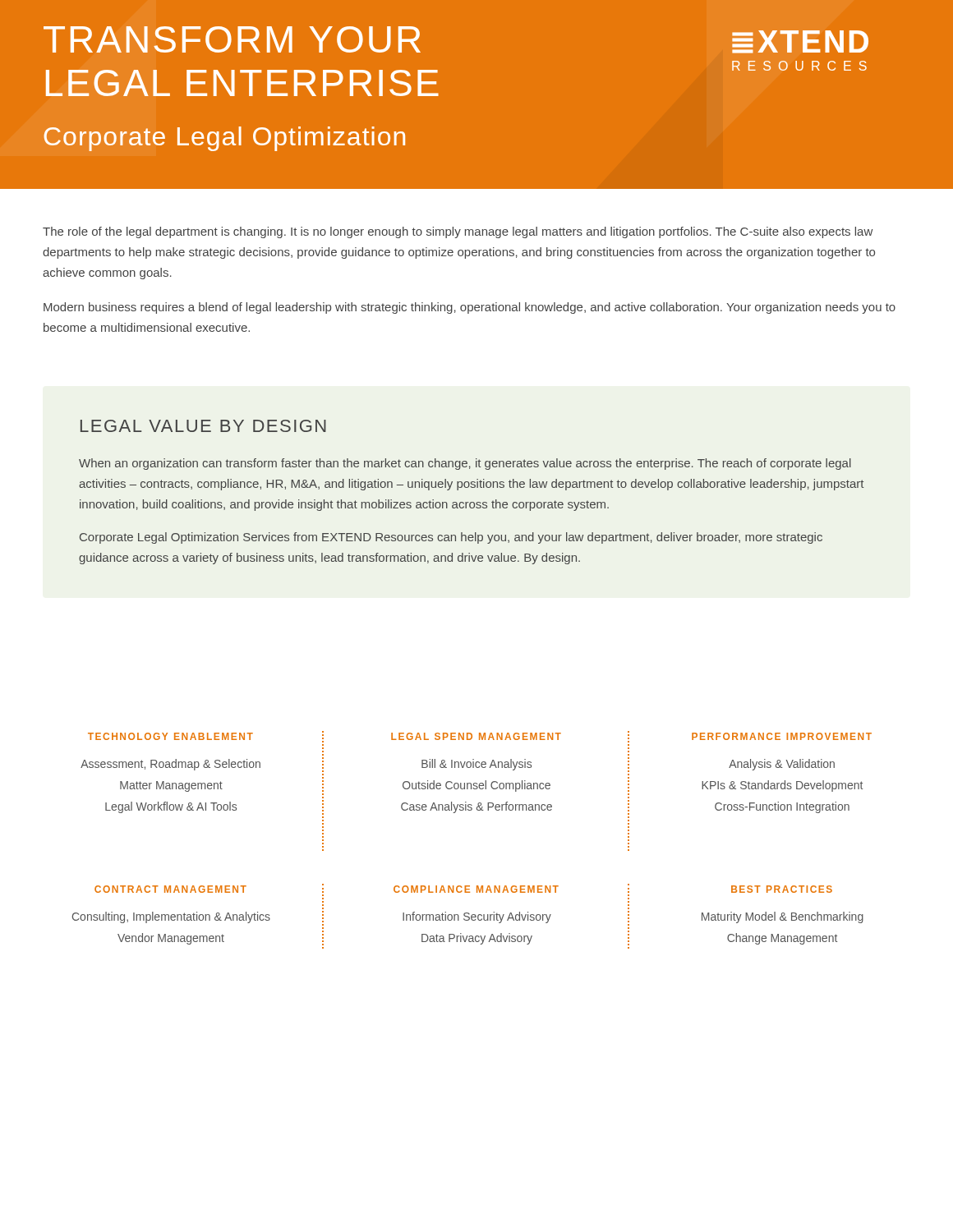Select the region starting "LEGAL SPEND MANAGEMENT"

click(476, 737)
